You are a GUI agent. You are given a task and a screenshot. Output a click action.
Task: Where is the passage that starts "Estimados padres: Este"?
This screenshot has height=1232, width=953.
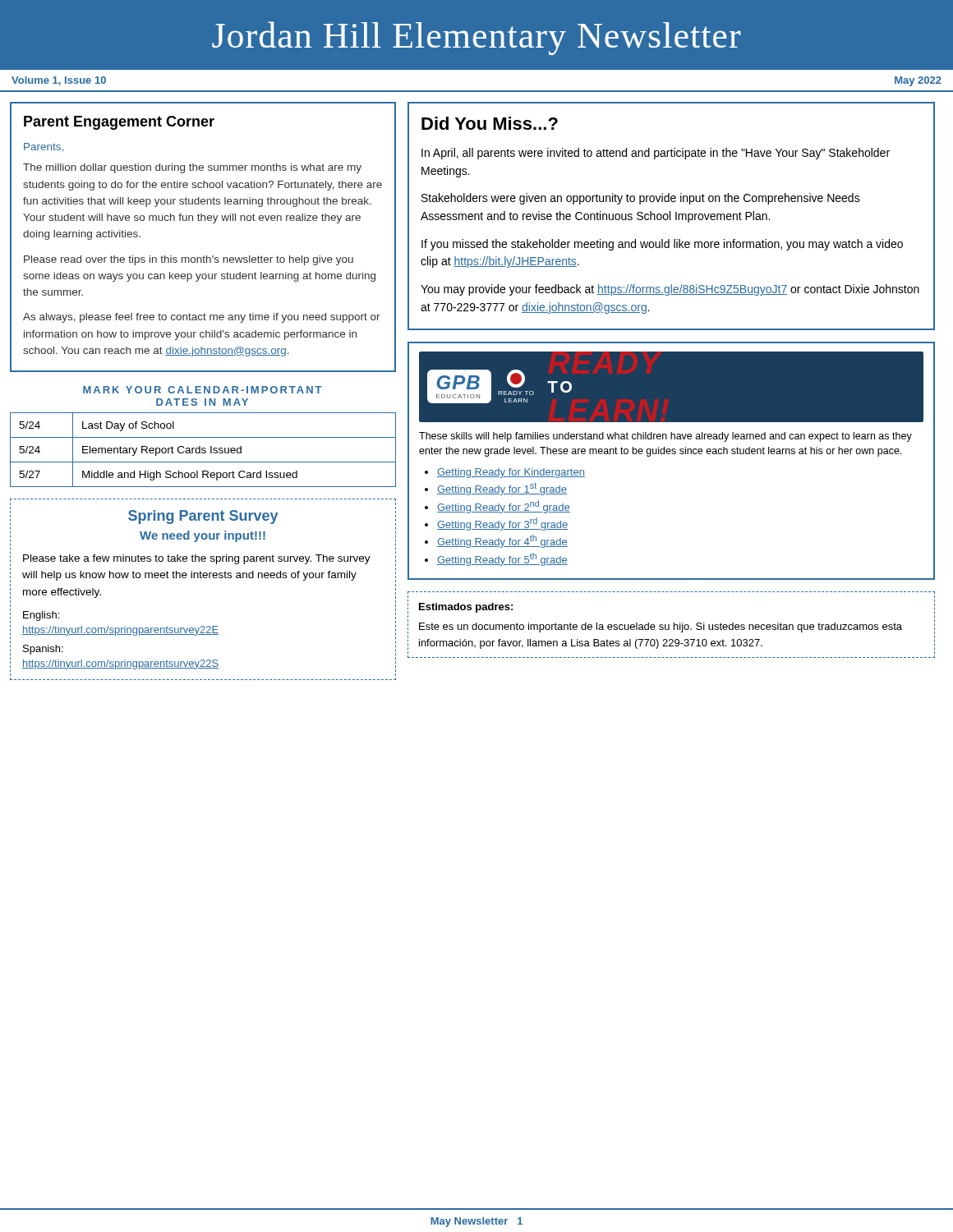click(x=671, y=625)
